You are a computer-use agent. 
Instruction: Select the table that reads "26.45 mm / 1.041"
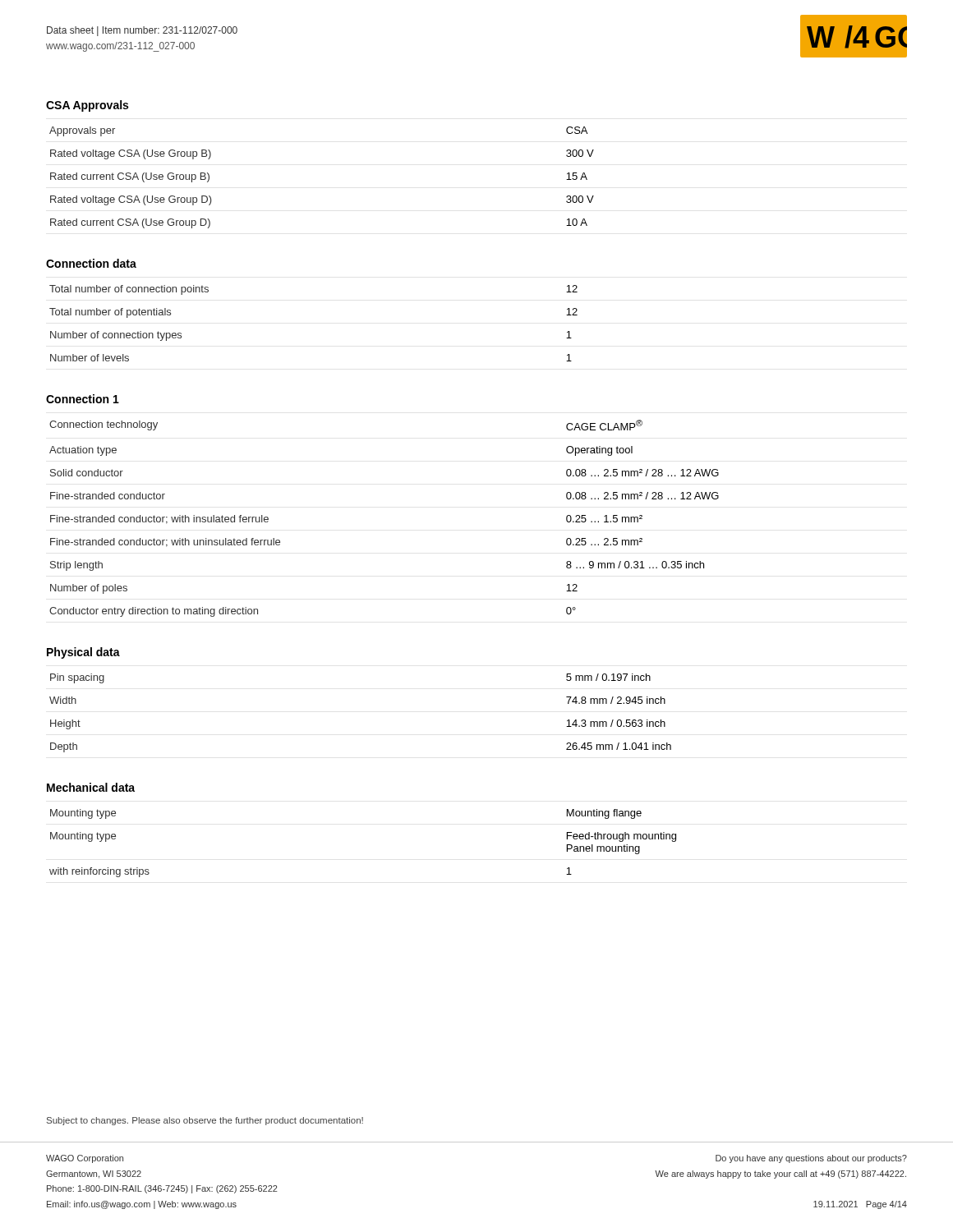point(476,712)
